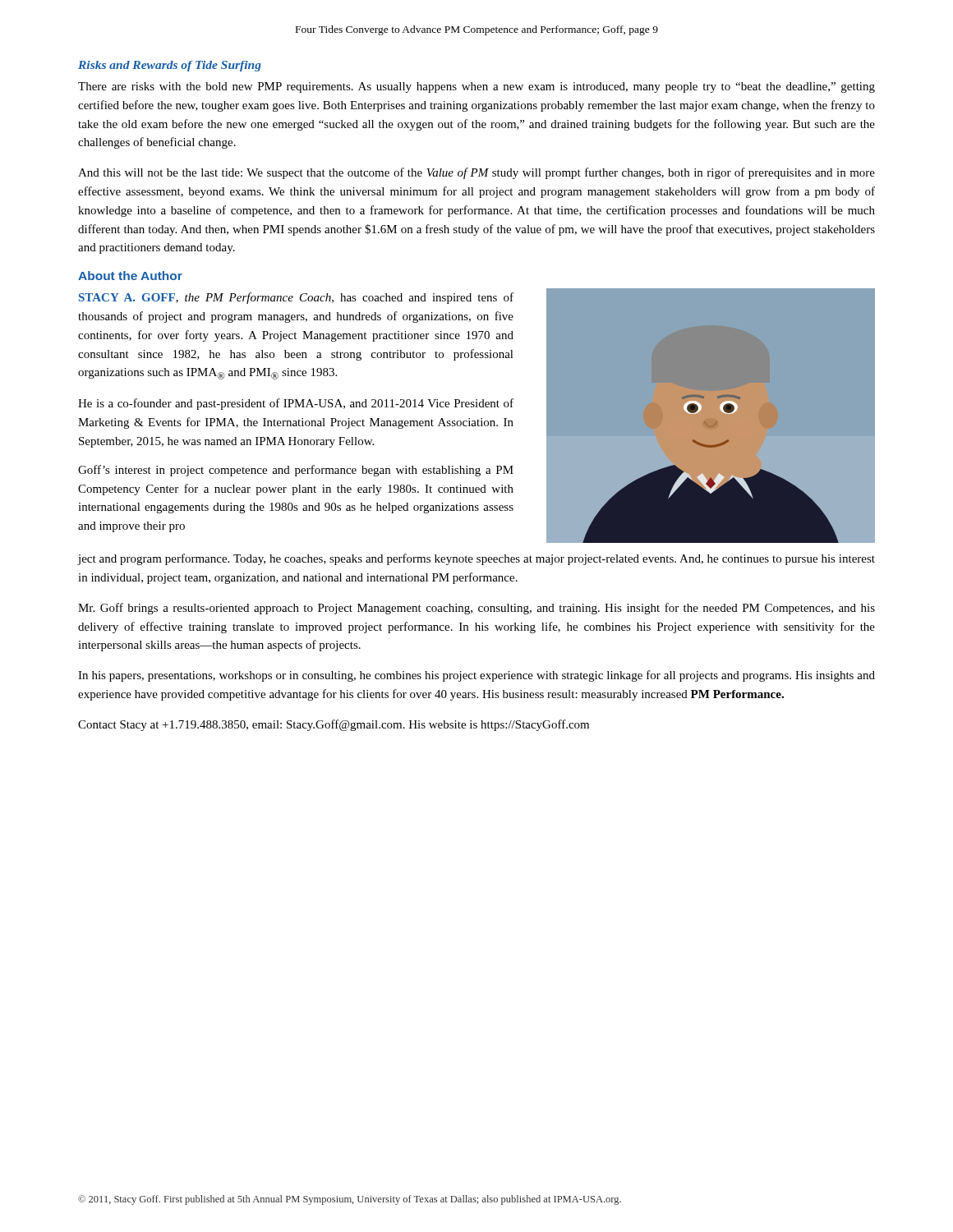Point to the text starting "Goff’s interest in project competence and performance"

coord(296,498)
